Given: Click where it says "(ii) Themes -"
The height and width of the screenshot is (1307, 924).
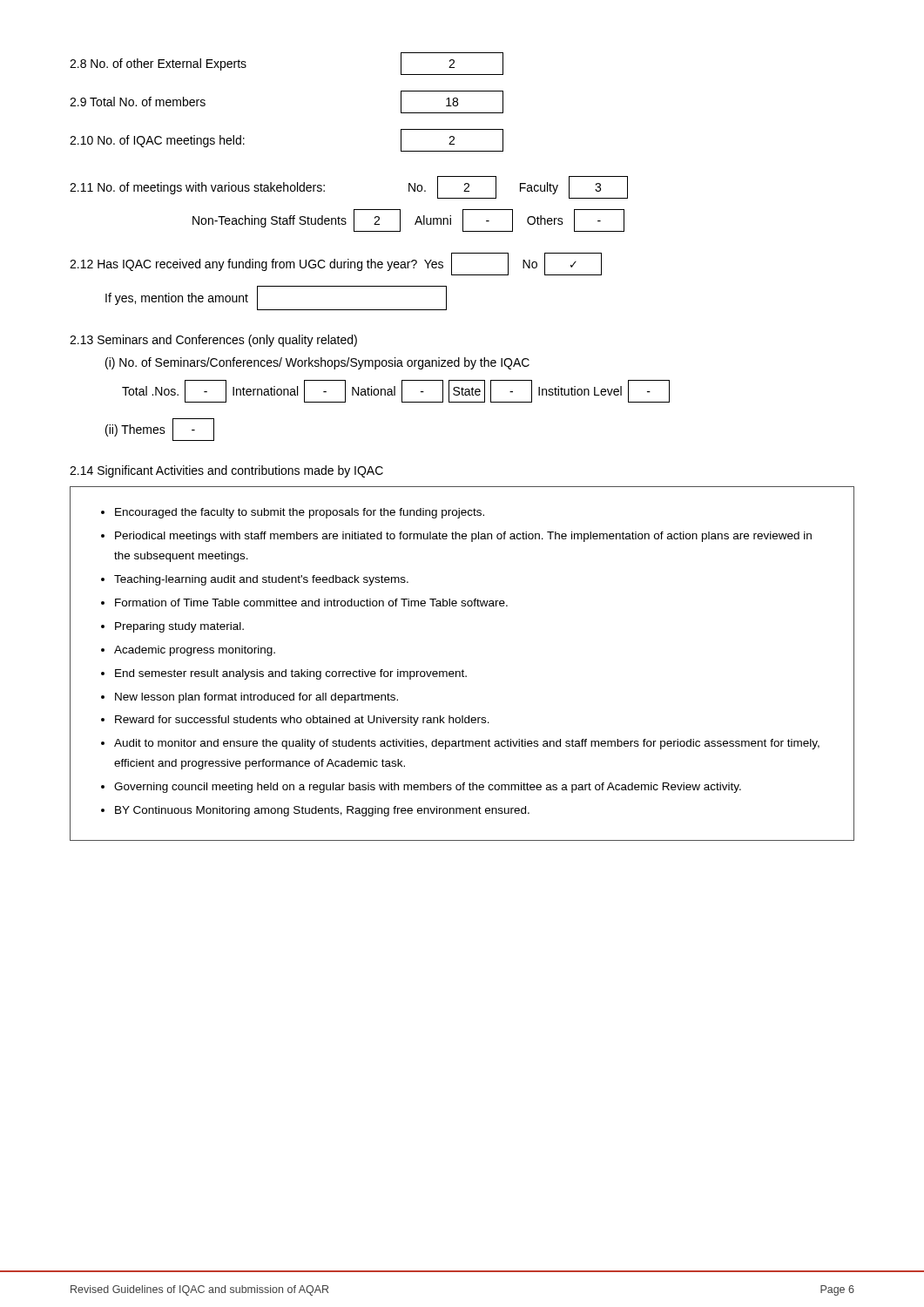Looking at the screenshot, I should coord(159,430).
